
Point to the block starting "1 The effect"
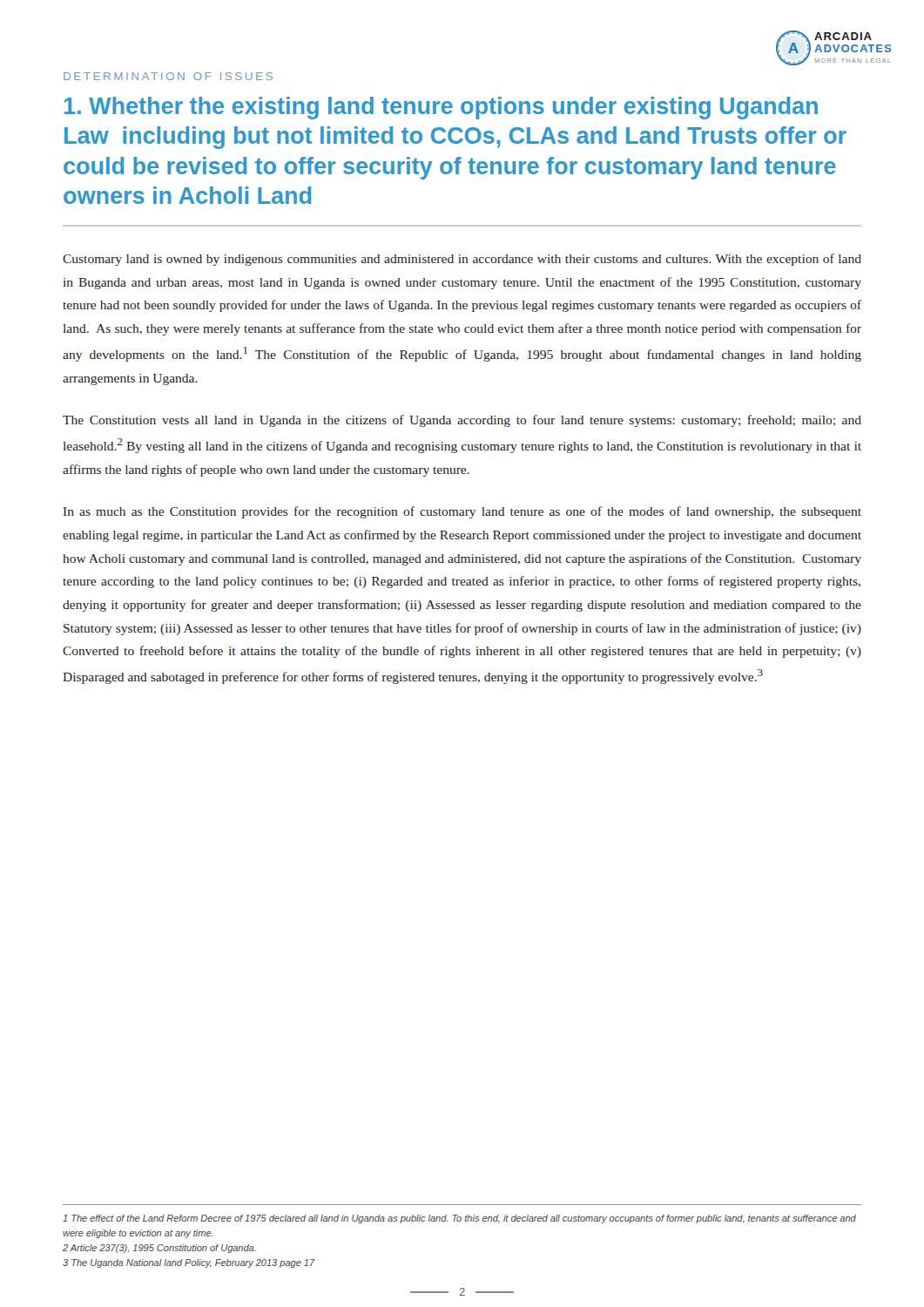pos(459,1219)
